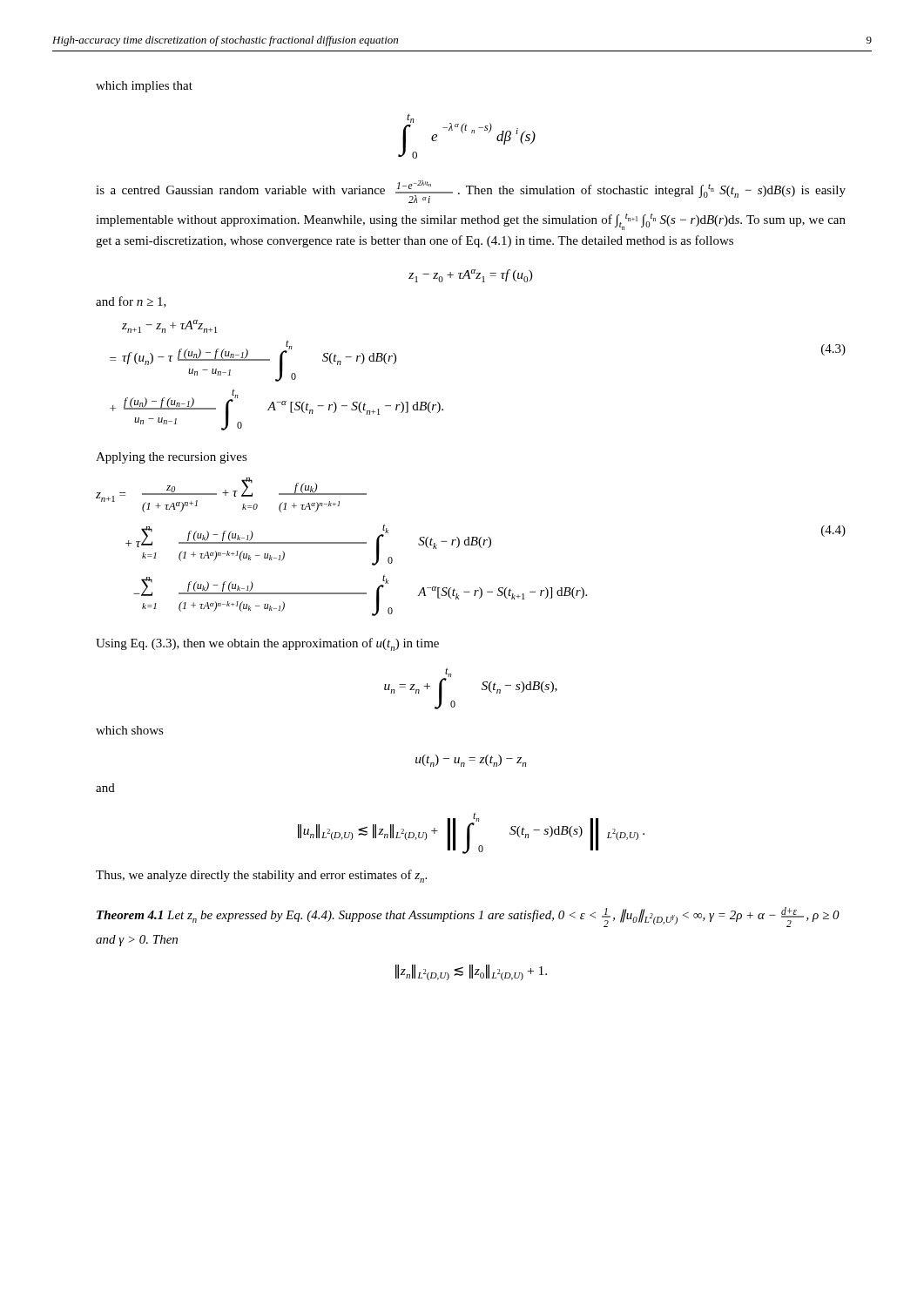Viewport: 924px width, 1307px height.
Task: Locate the formula that opens with "zn+1 − zn + τAαzn+1 = τf (un)"
Action: tap(169, 326)
